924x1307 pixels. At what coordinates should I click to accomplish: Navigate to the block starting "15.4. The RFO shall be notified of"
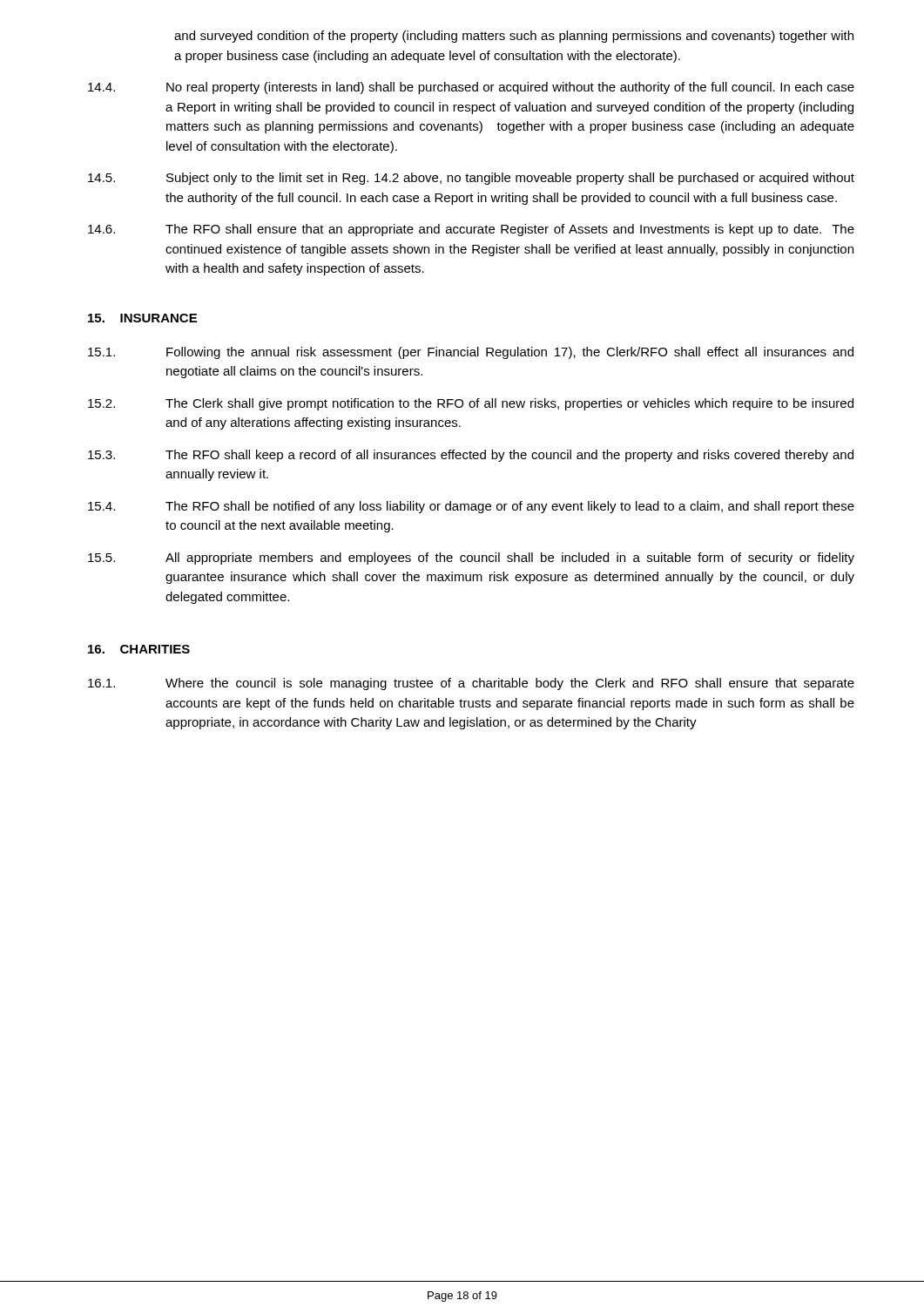(x=471, y=516)
